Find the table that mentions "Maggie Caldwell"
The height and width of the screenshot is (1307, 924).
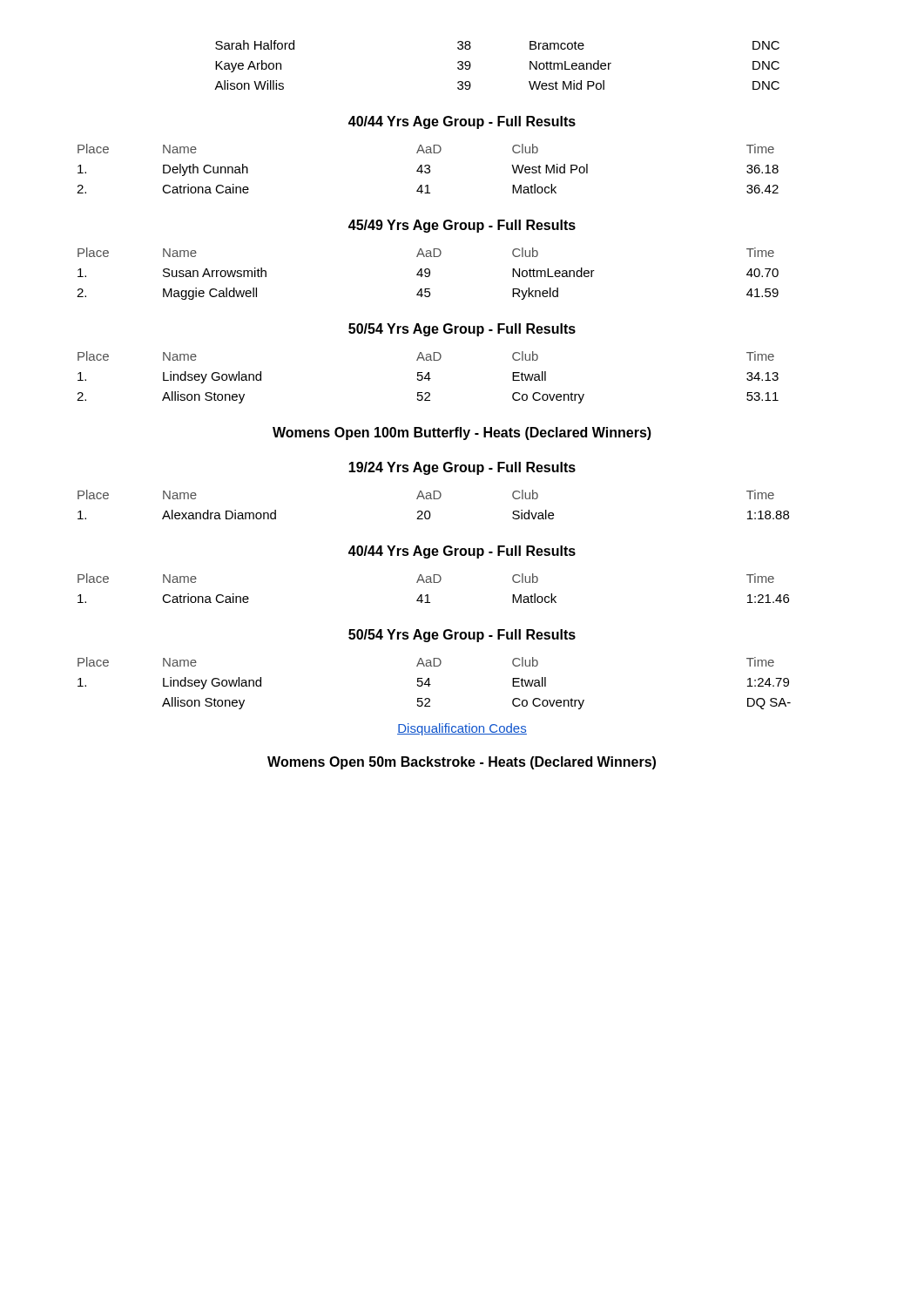[x=462, y=272]
